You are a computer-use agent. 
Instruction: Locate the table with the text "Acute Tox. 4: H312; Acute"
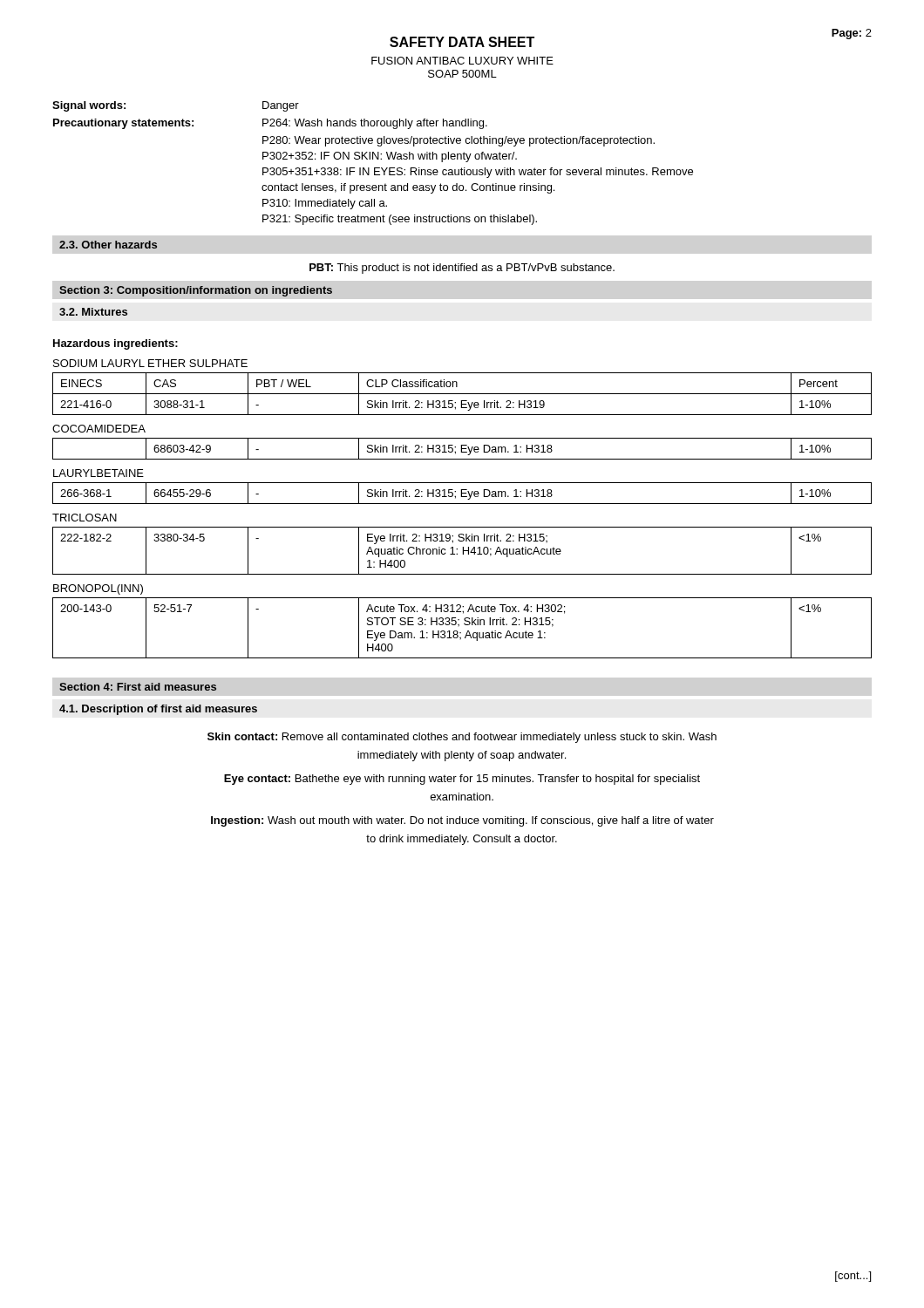[462, 628]
